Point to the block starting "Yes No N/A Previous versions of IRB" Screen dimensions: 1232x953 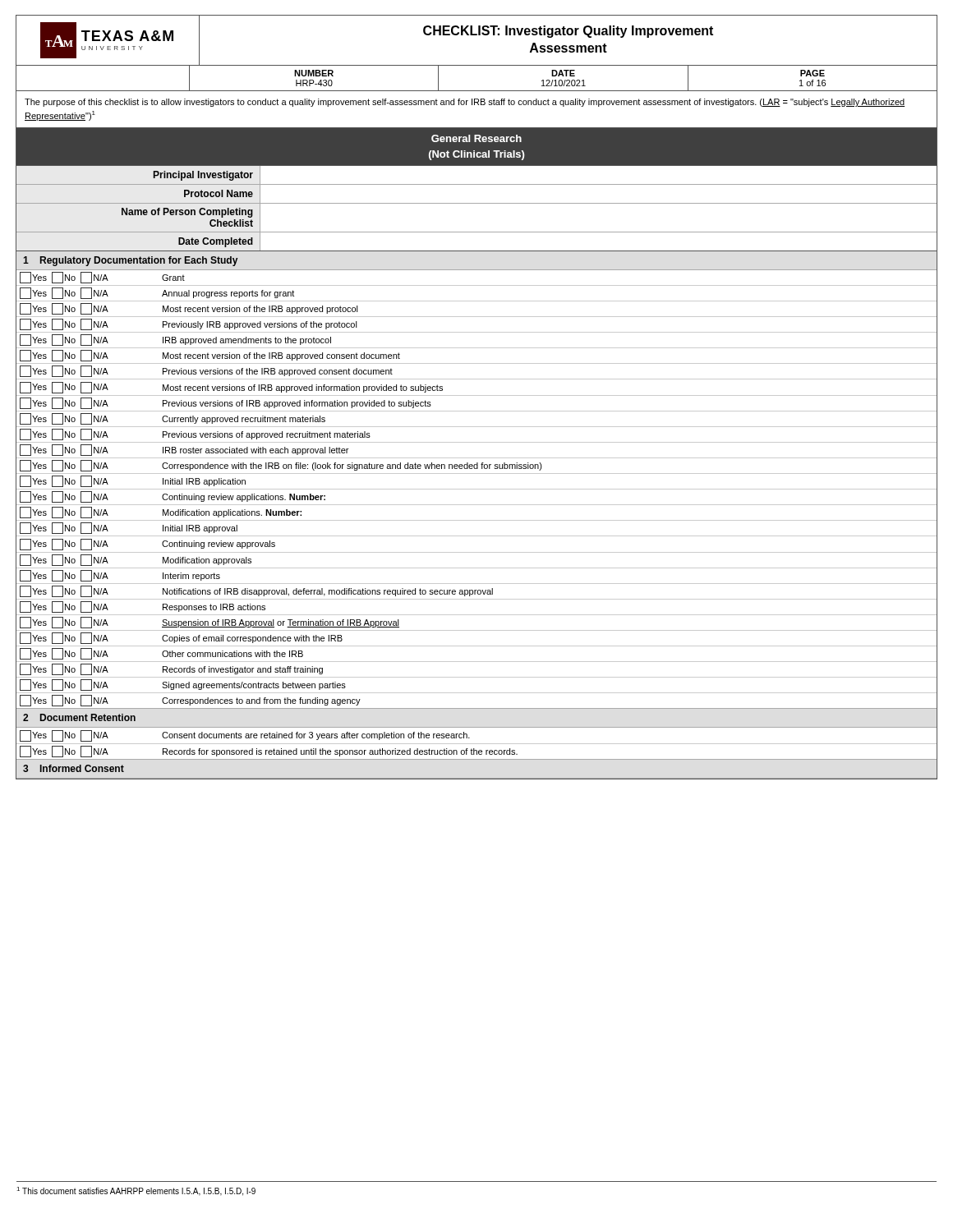pyautogui.click(x=476, y=403)
